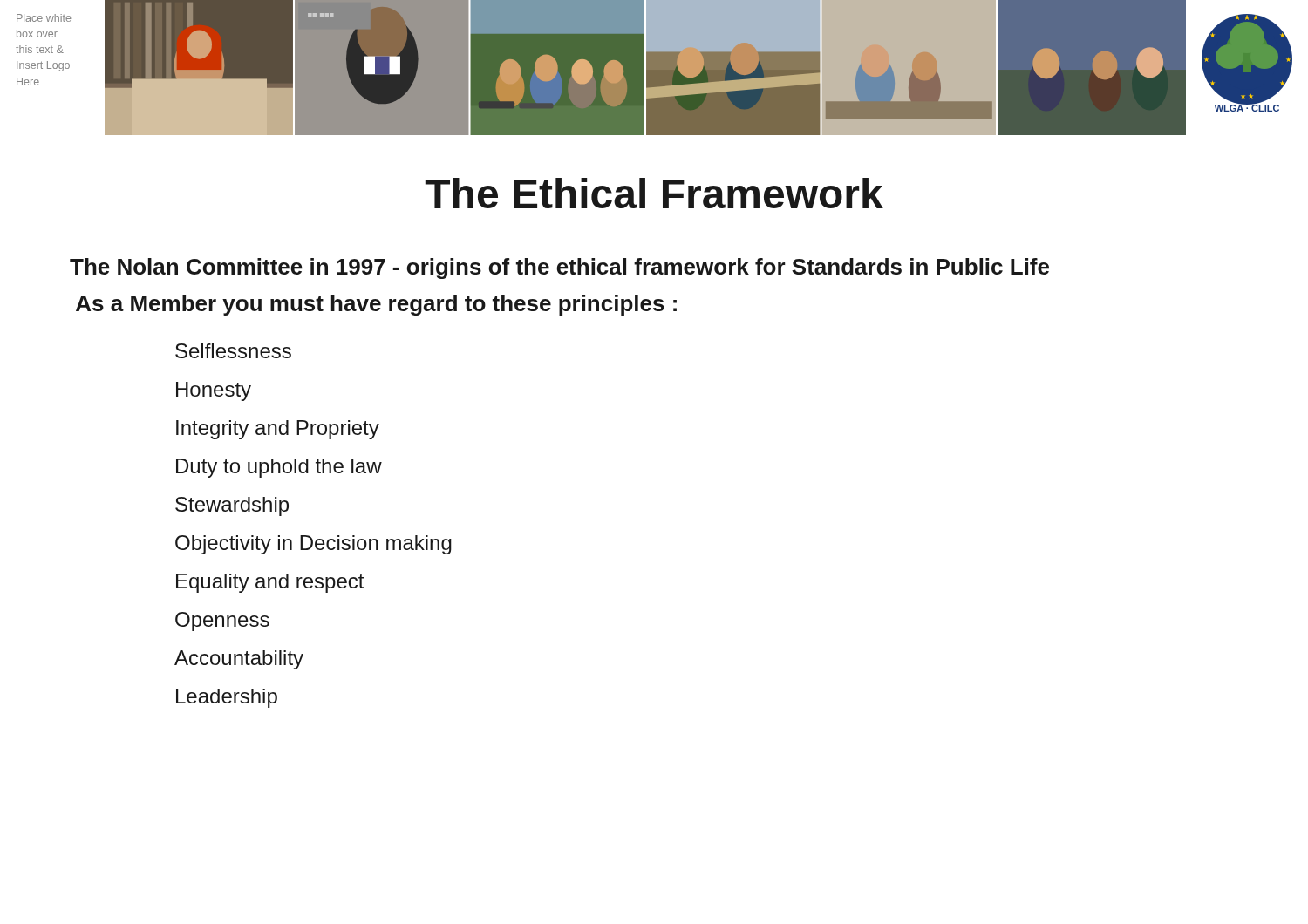Find the element starting "Equality and respect"
The width and height of the screenshot is (1308, 924).
coord(269,581)
